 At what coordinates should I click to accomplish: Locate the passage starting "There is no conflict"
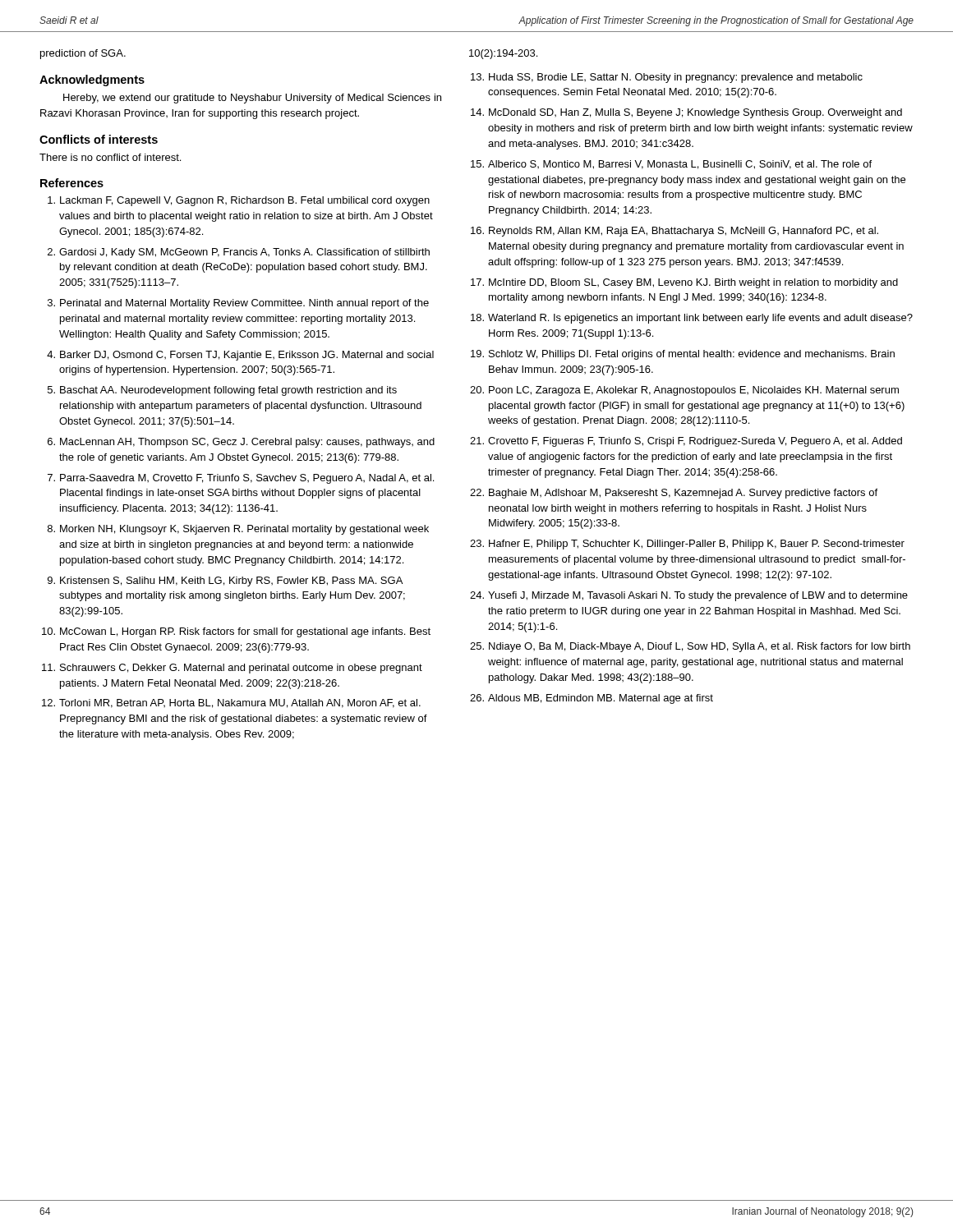coord(111,157)
